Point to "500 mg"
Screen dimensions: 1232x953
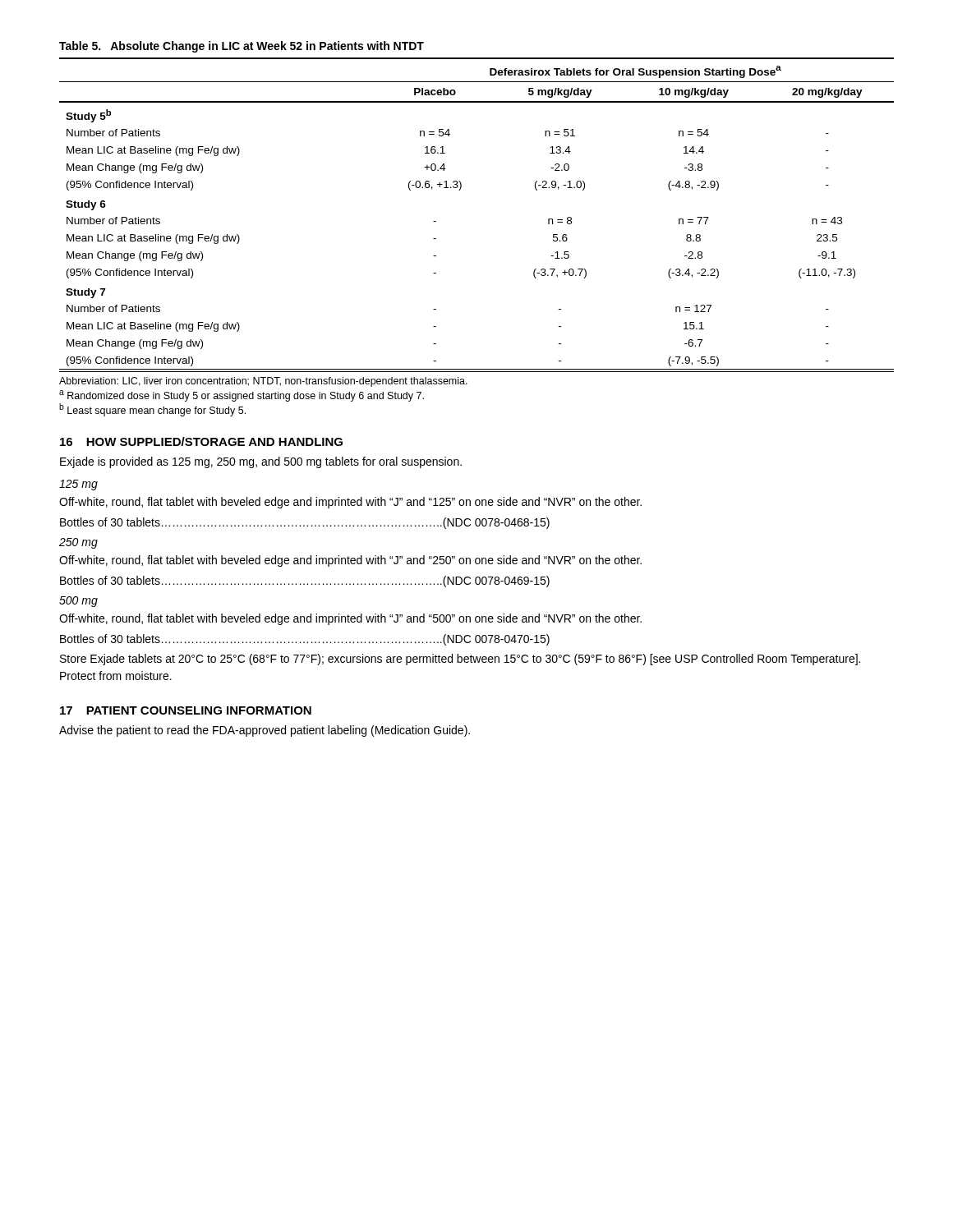coord(78,601)
